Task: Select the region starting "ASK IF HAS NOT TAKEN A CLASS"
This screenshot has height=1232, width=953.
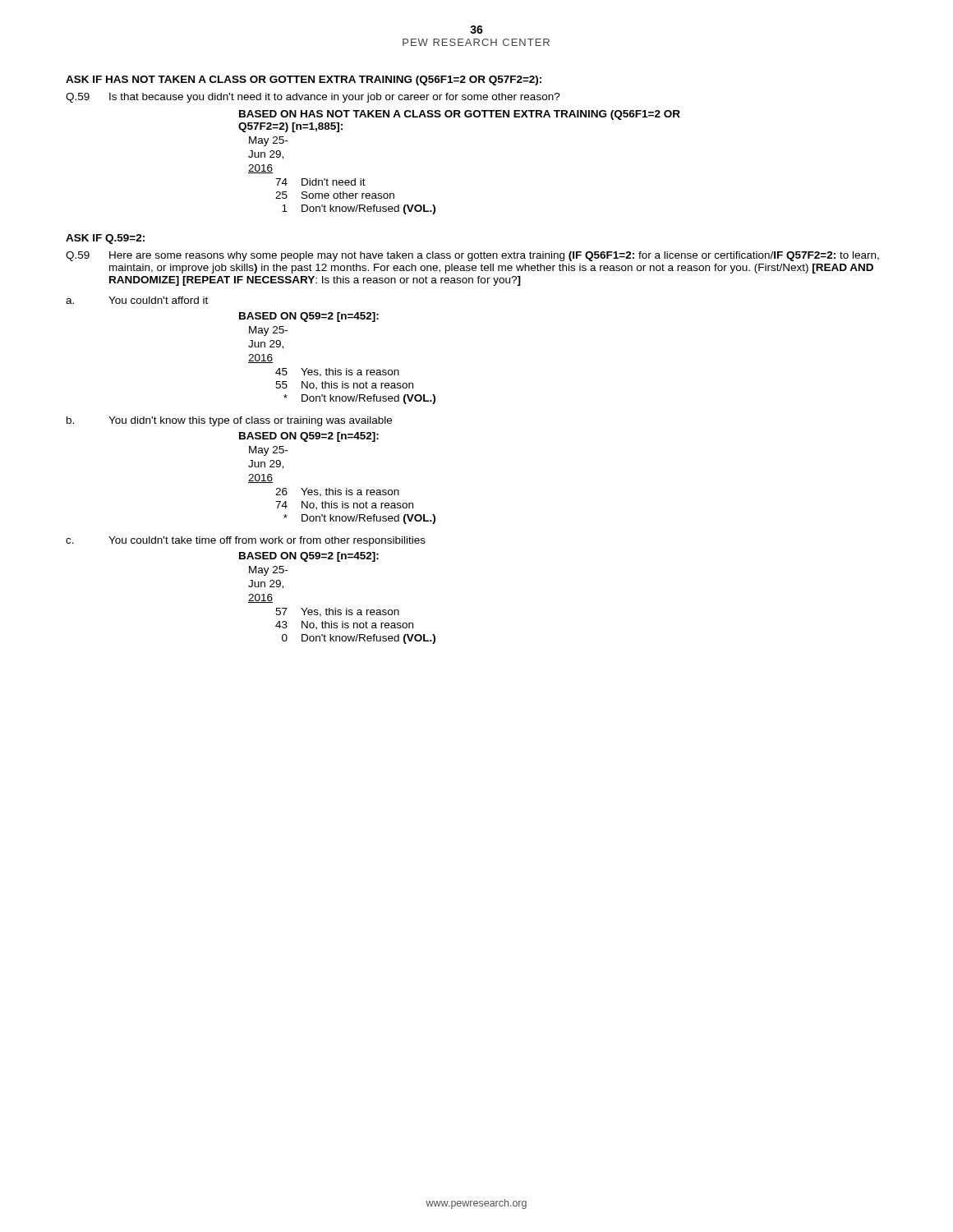Action: (x=304, y=79)
